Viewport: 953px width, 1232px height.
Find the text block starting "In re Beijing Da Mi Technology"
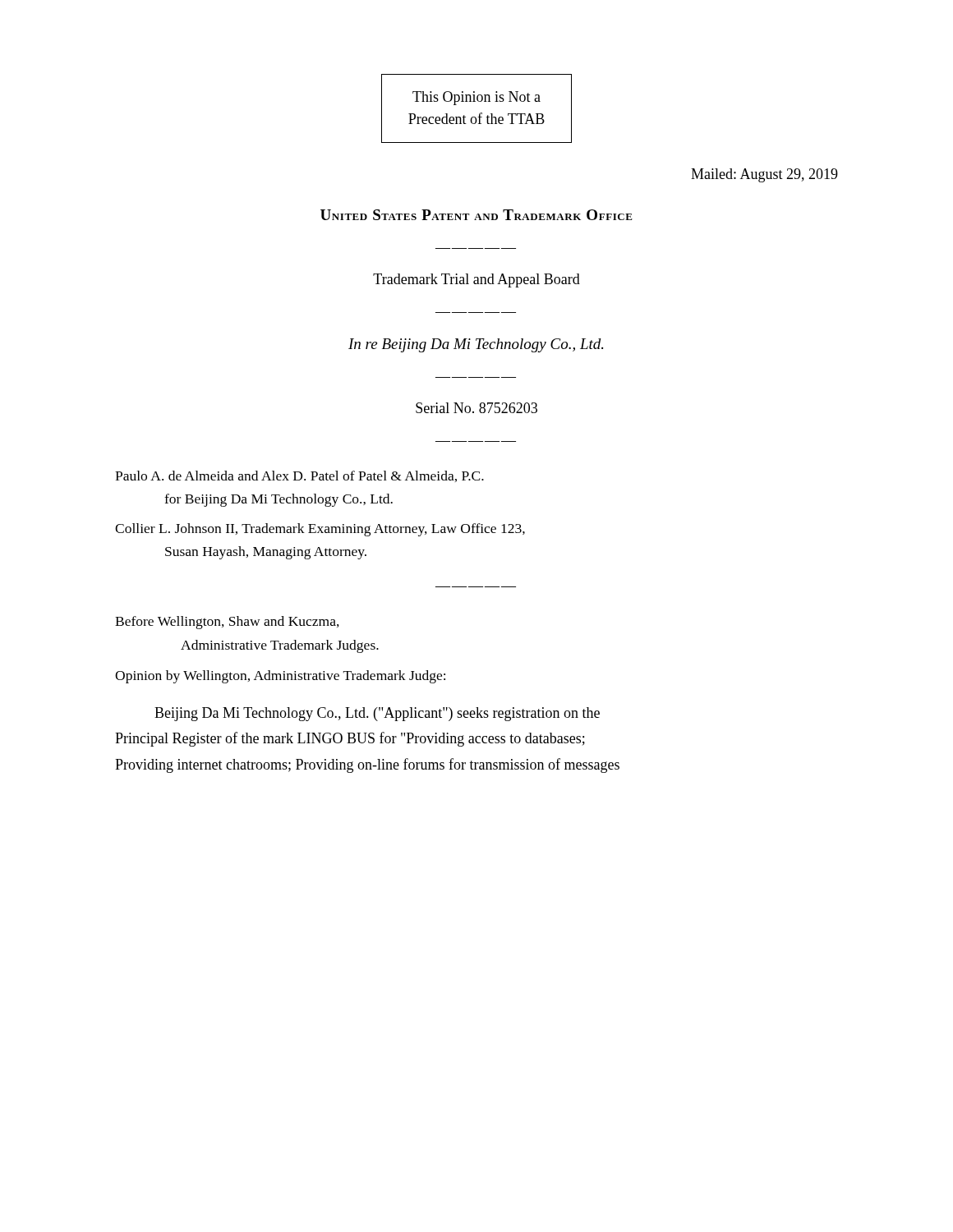point(476,344)
